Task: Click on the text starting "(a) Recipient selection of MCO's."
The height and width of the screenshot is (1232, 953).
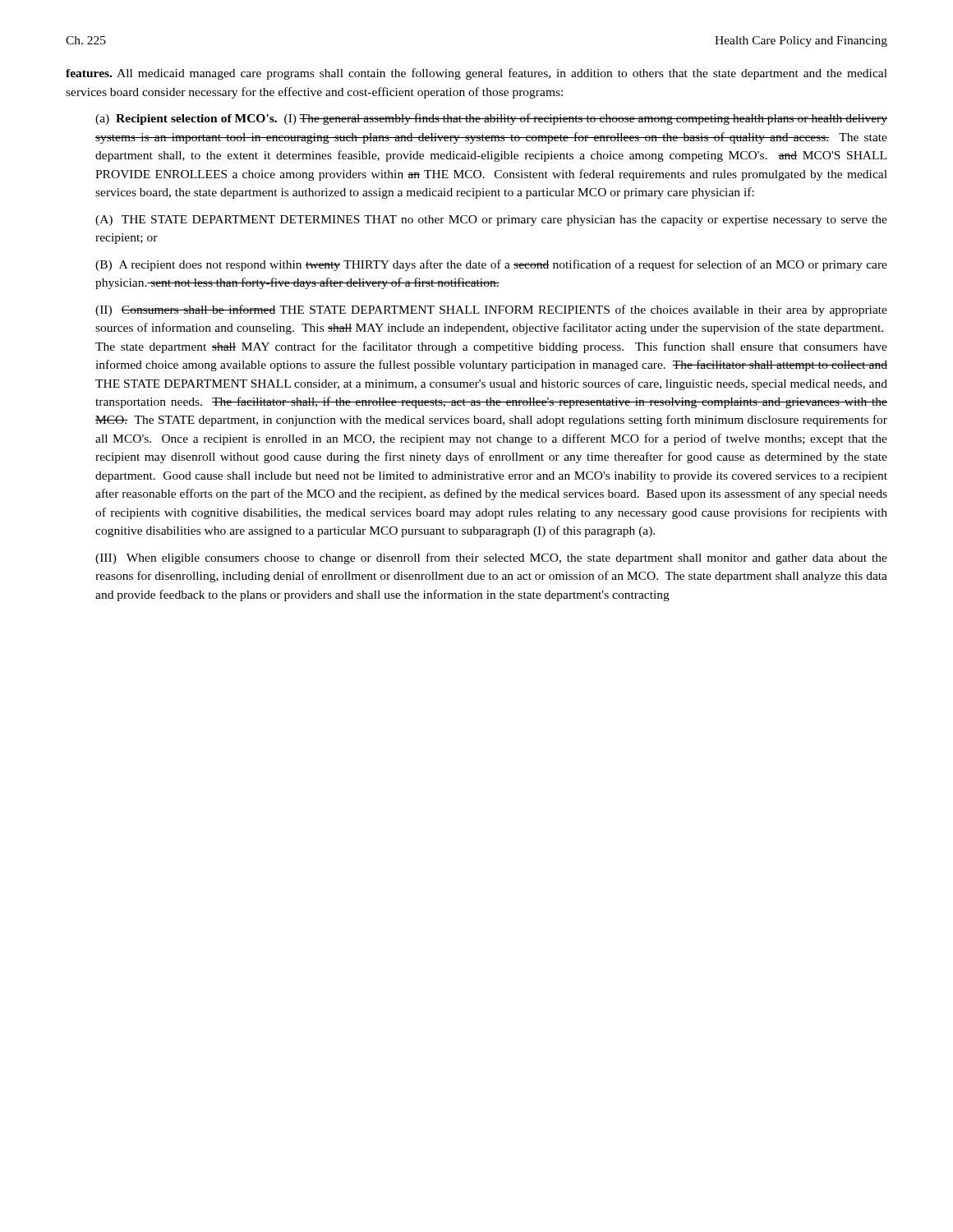Action: (491, 156)
